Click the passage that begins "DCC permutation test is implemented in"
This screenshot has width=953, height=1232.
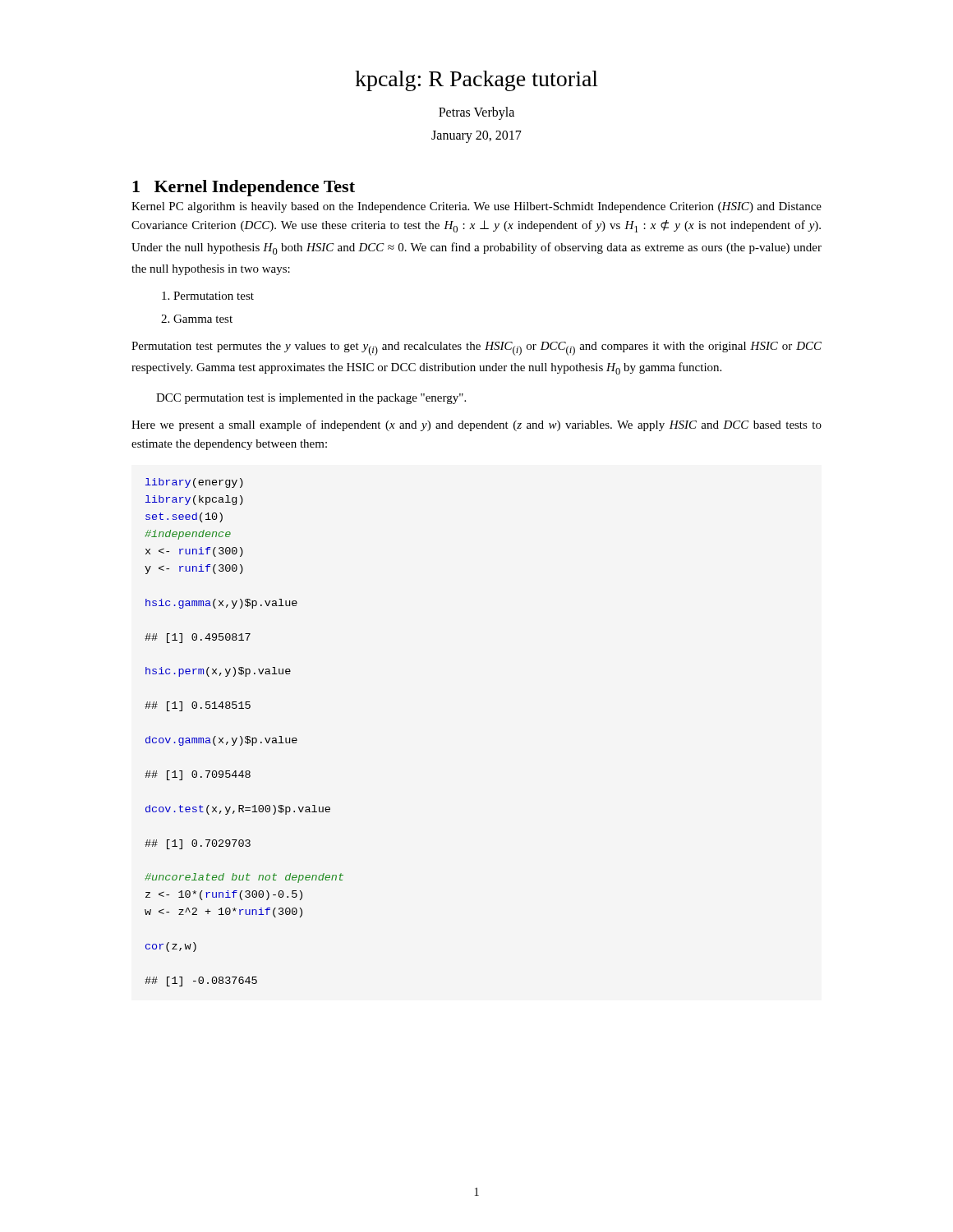[x=311, y=397]
